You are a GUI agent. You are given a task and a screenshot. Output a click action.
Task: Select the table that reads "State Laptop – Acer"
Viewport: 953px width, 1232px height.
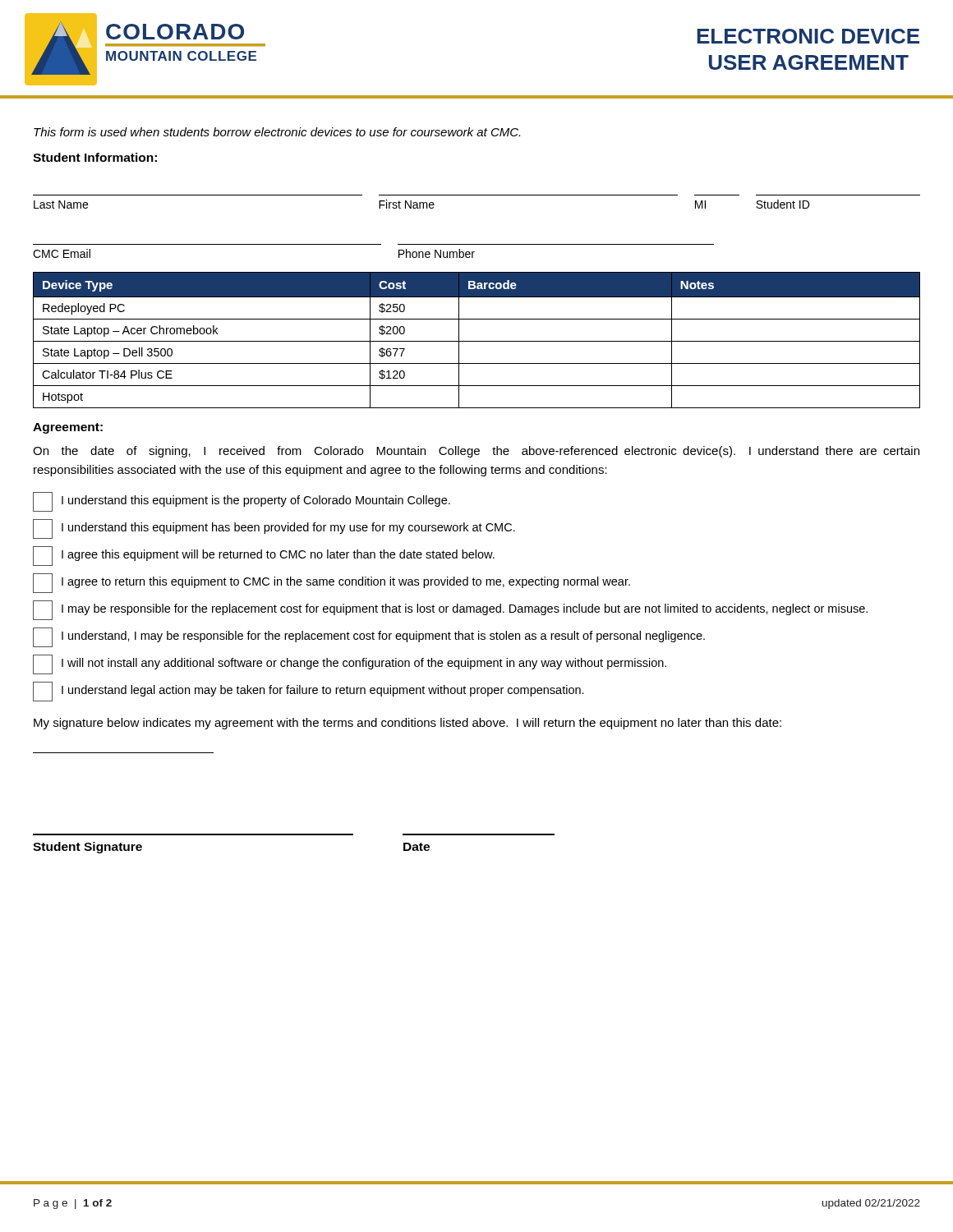476,340
